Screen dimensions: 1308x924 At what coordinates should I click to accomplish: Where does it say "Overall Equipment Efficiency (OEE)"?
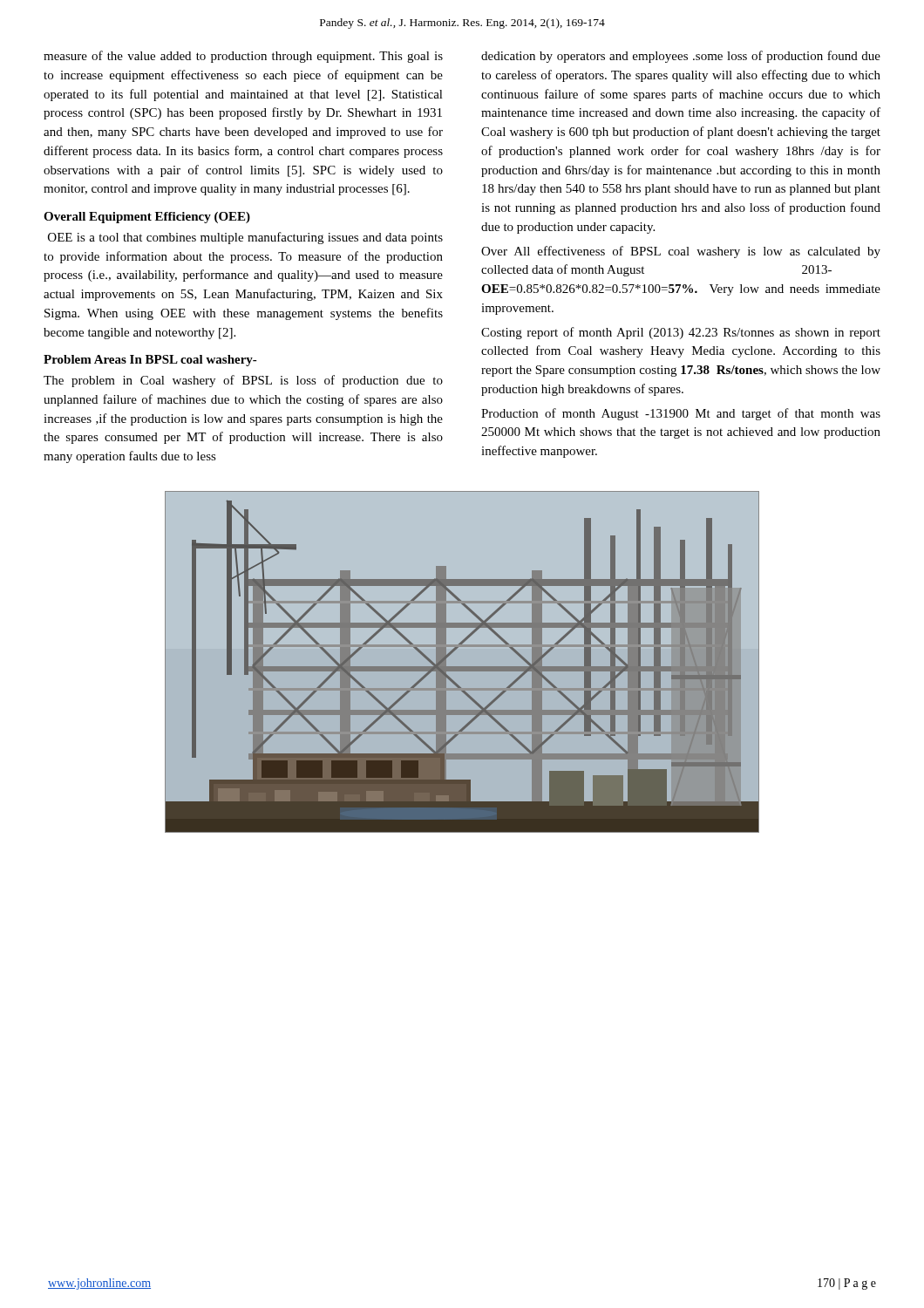(147, 216)
